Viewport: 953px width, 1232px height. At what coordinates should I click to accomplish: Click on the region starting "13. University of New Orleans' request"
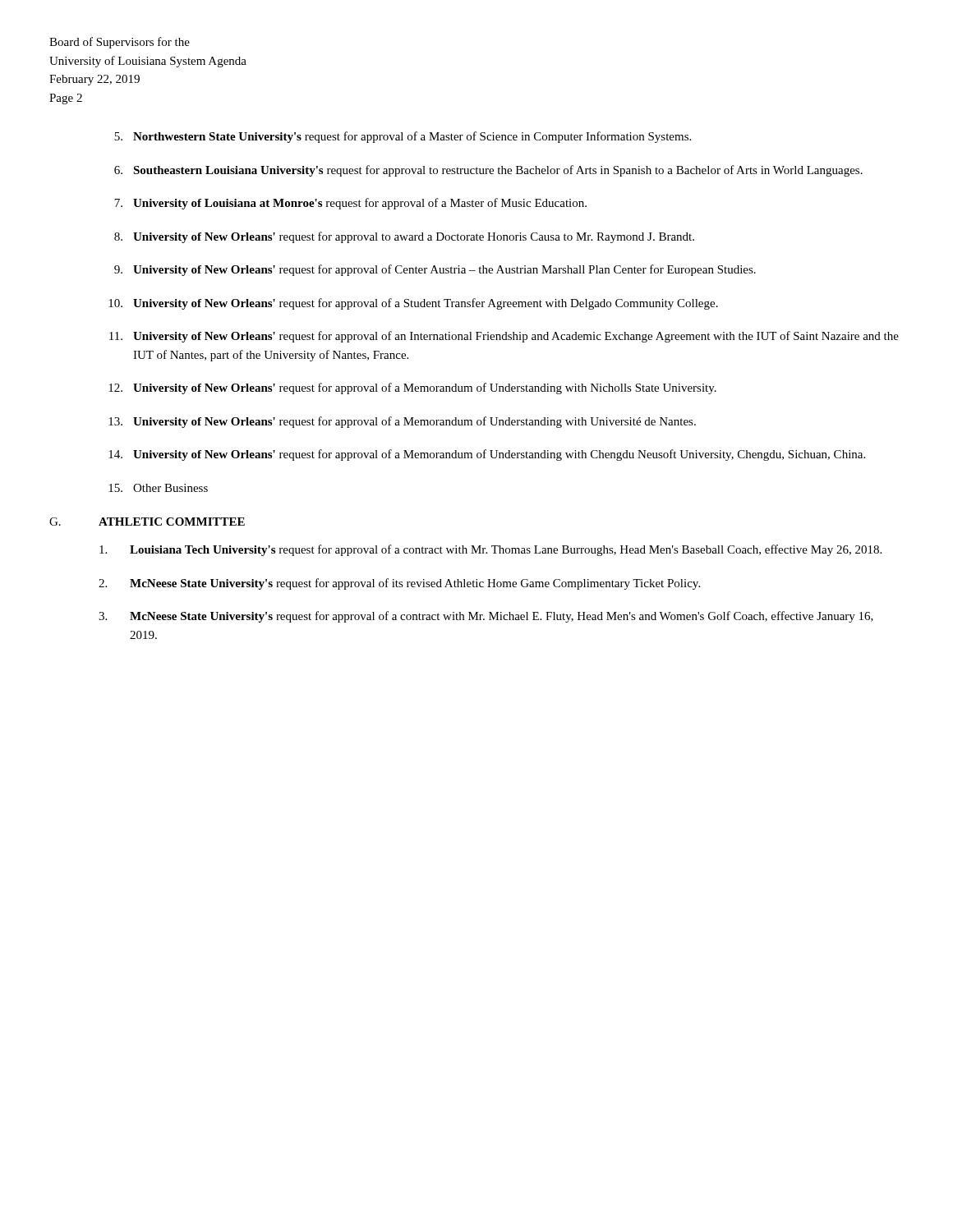click(476, 421)
